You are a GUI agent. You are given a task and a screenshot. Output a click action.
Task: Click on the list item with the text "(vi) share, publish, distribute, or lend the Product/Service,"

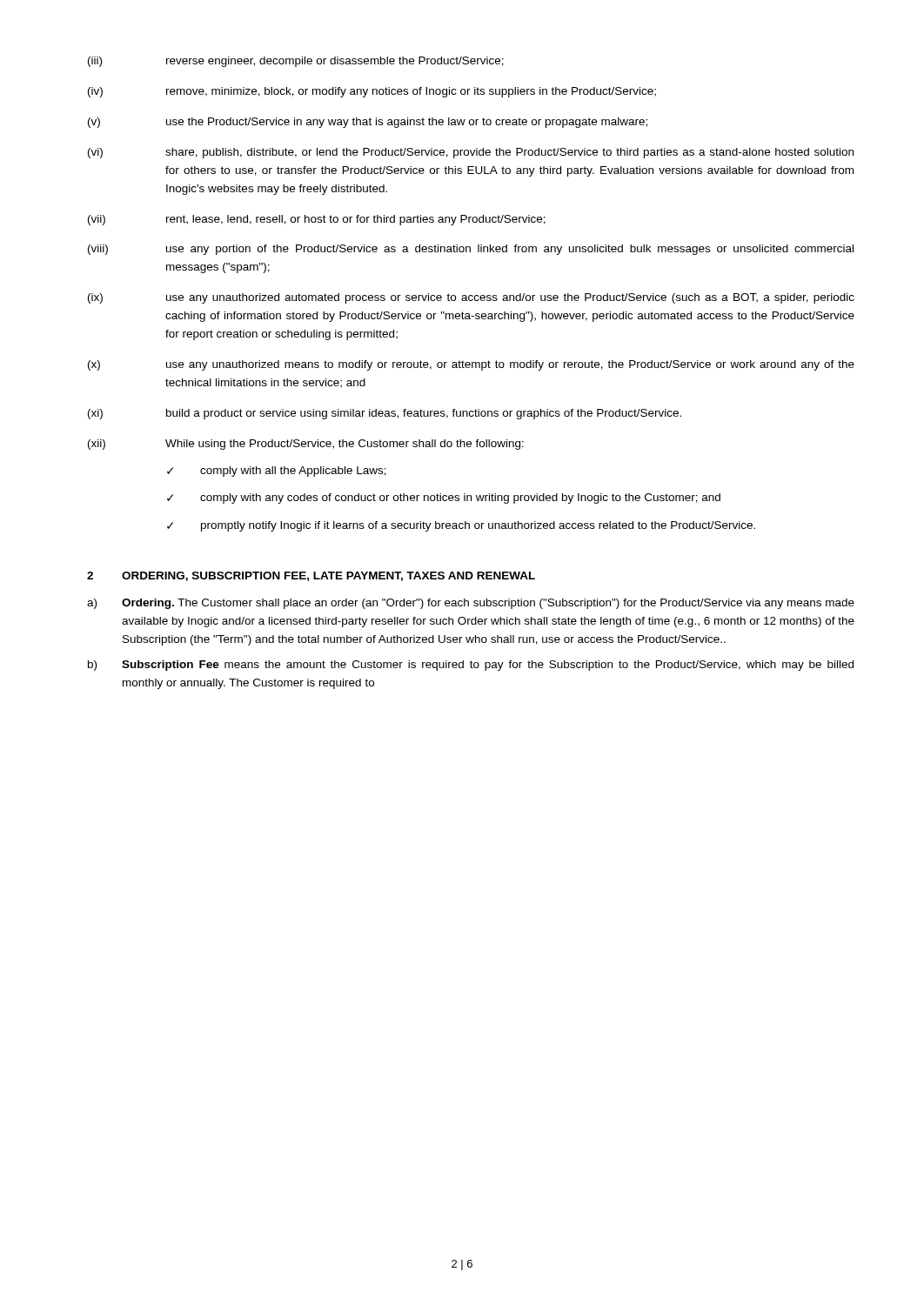click(471, 171)
